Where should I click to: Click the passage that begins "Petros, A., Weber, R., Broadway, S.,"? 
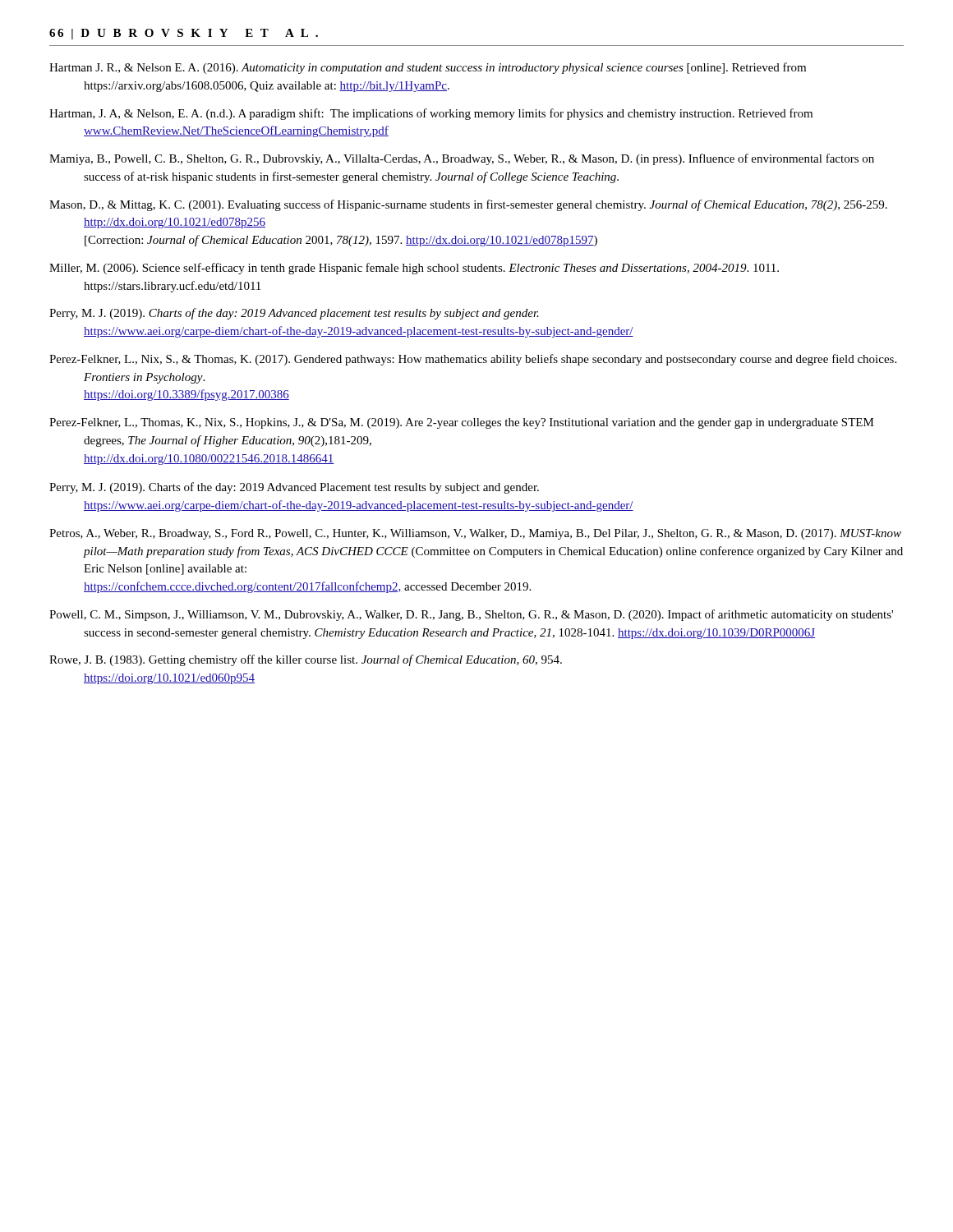pos(476,560)
